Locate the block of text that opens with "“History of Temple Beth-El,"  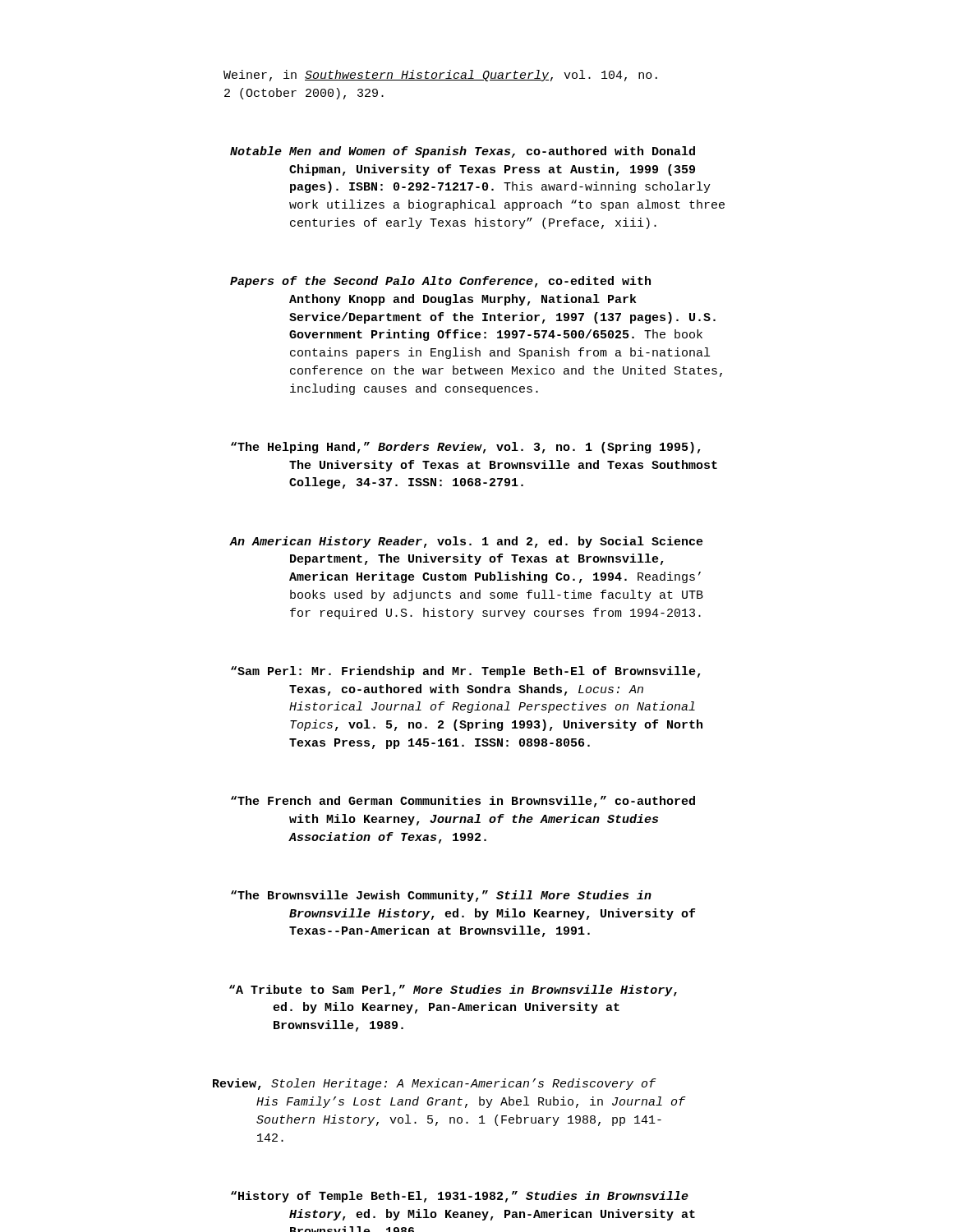[x=463, y=1211]
